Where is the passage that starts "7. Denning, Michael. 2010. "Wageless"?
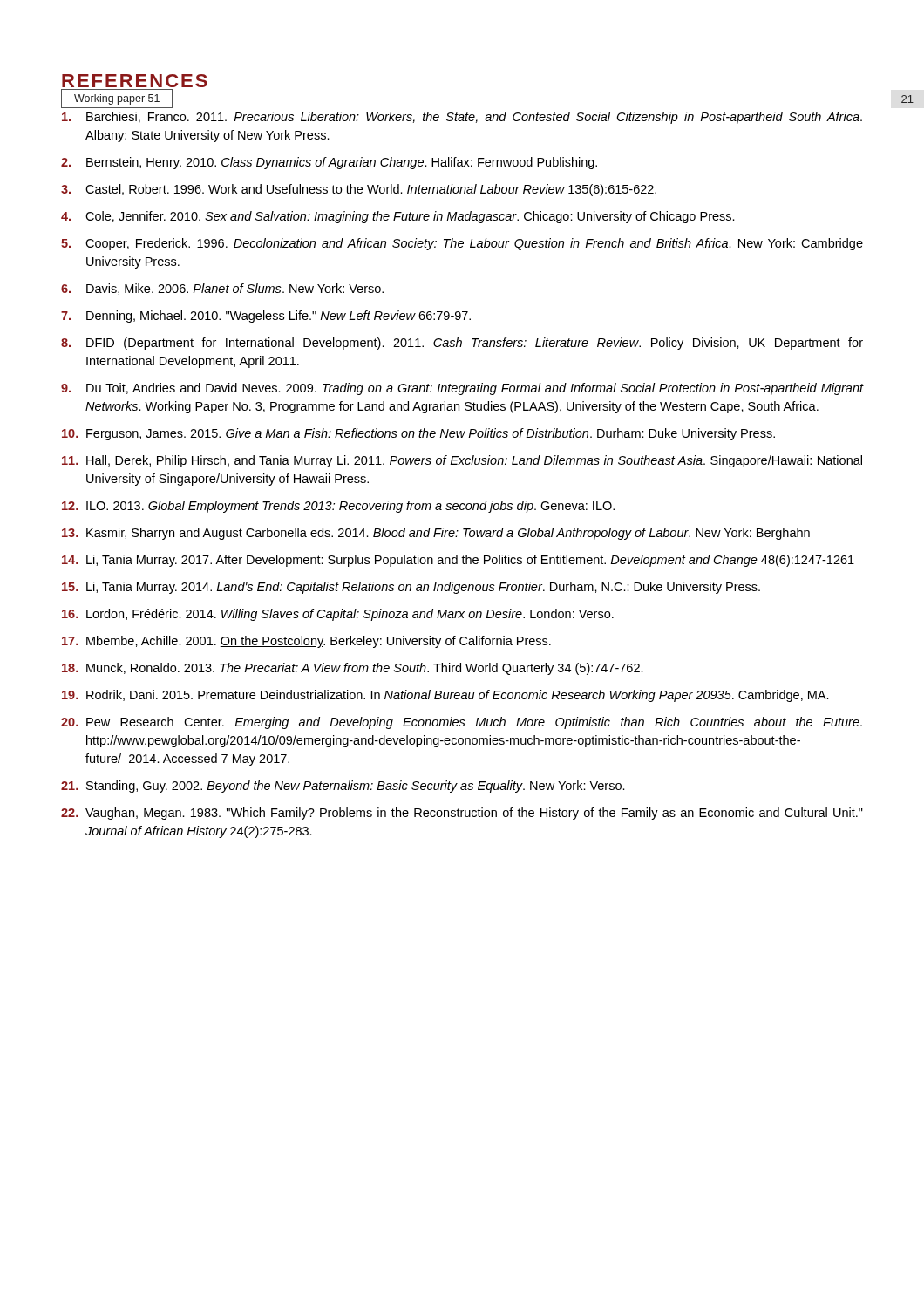 point(462,316)
